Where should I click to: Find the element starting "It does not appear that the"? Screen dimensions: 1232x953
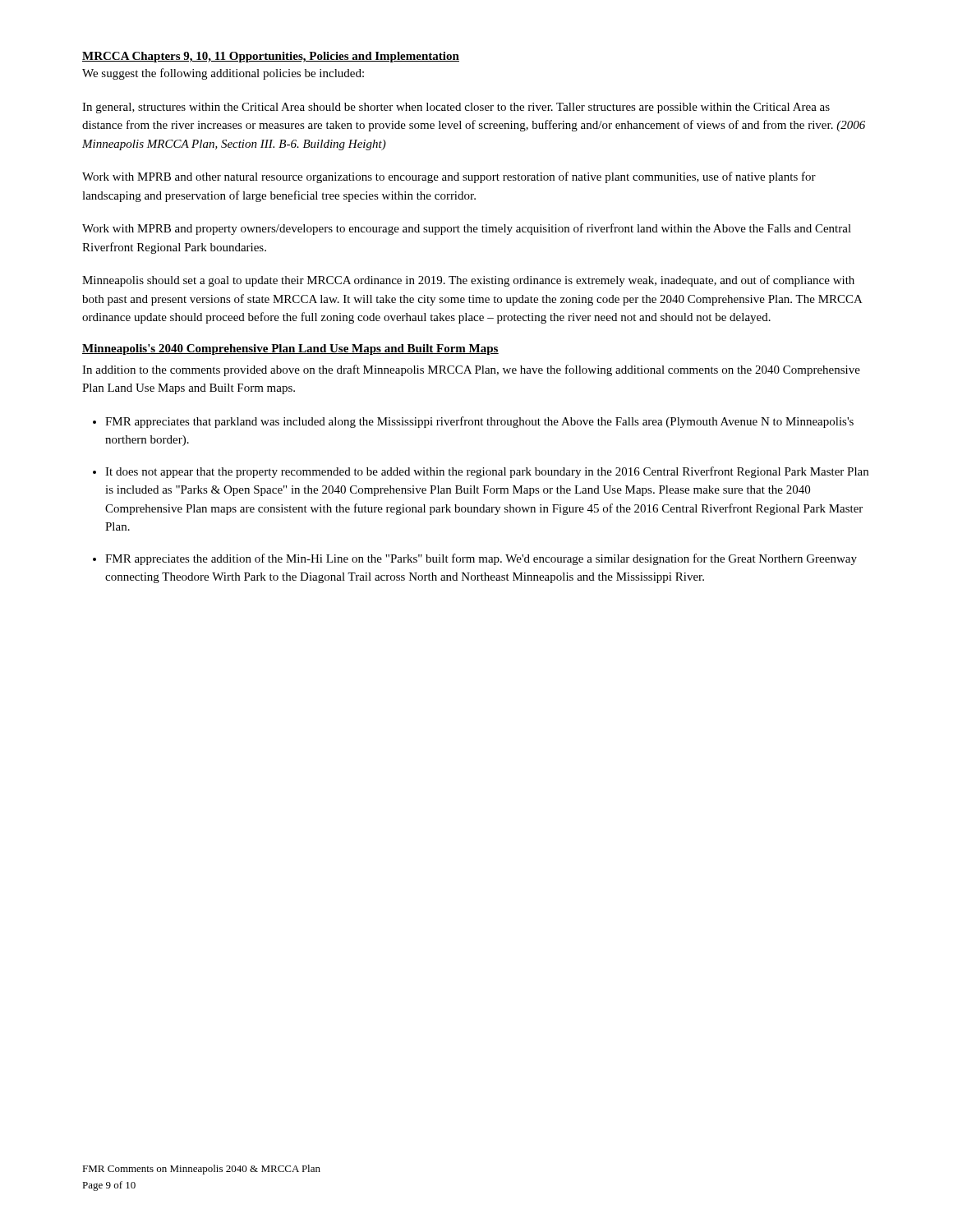coord(487,499)
